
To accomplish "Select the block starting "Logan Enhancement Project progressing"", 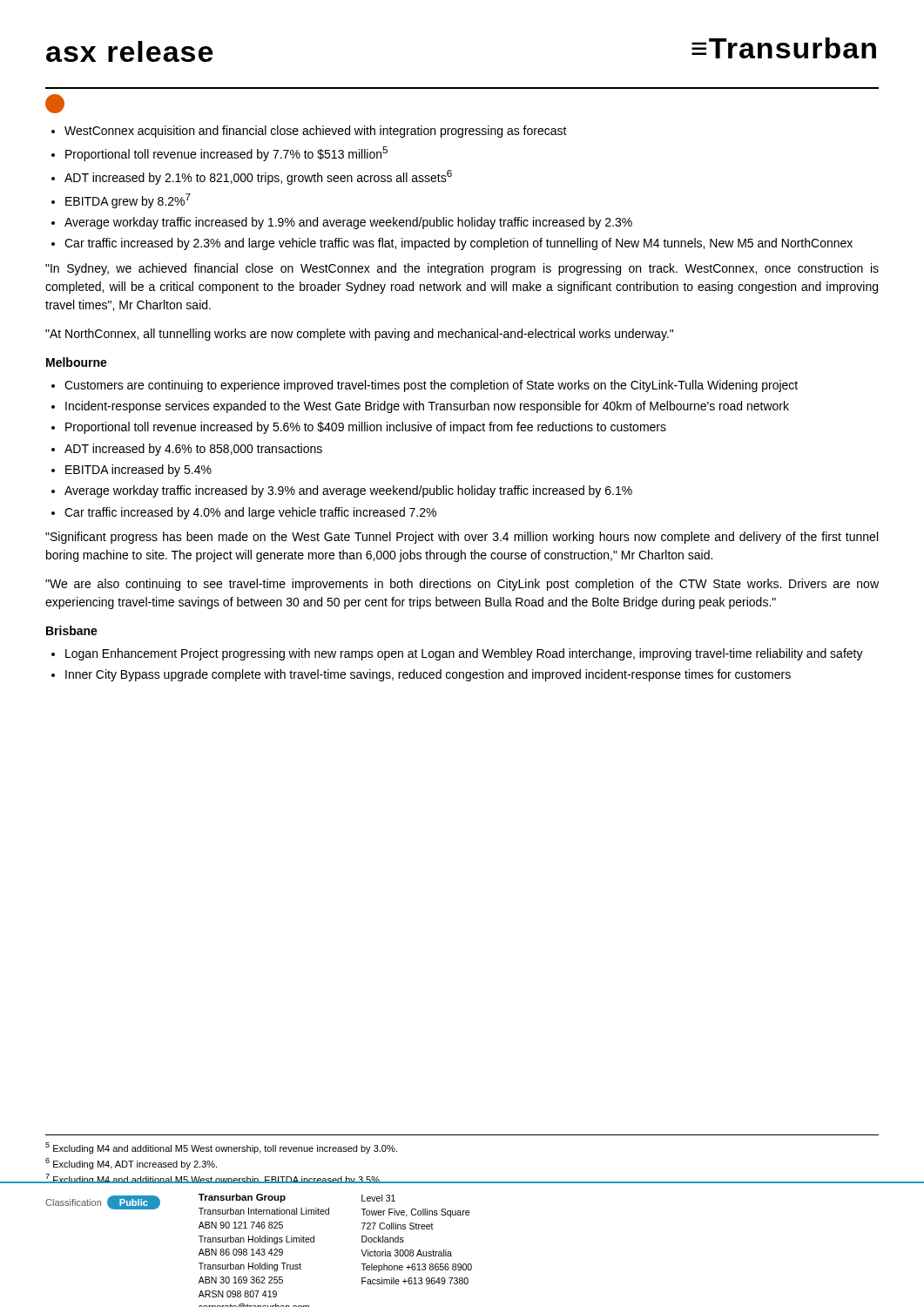I will tap(463, 653).
